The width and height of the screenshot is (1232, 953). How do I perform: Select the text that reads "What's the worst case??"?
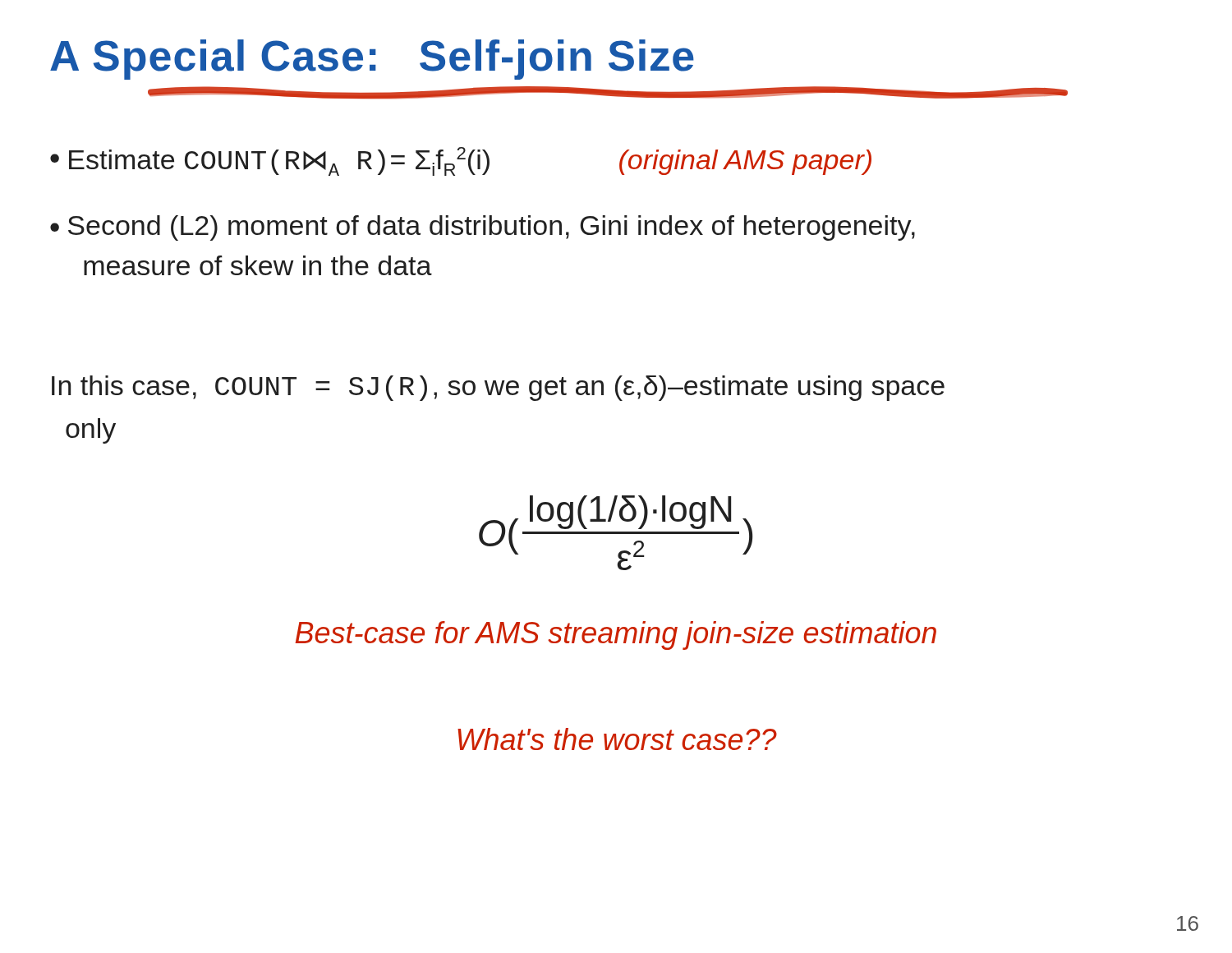[x=616, y=740]
